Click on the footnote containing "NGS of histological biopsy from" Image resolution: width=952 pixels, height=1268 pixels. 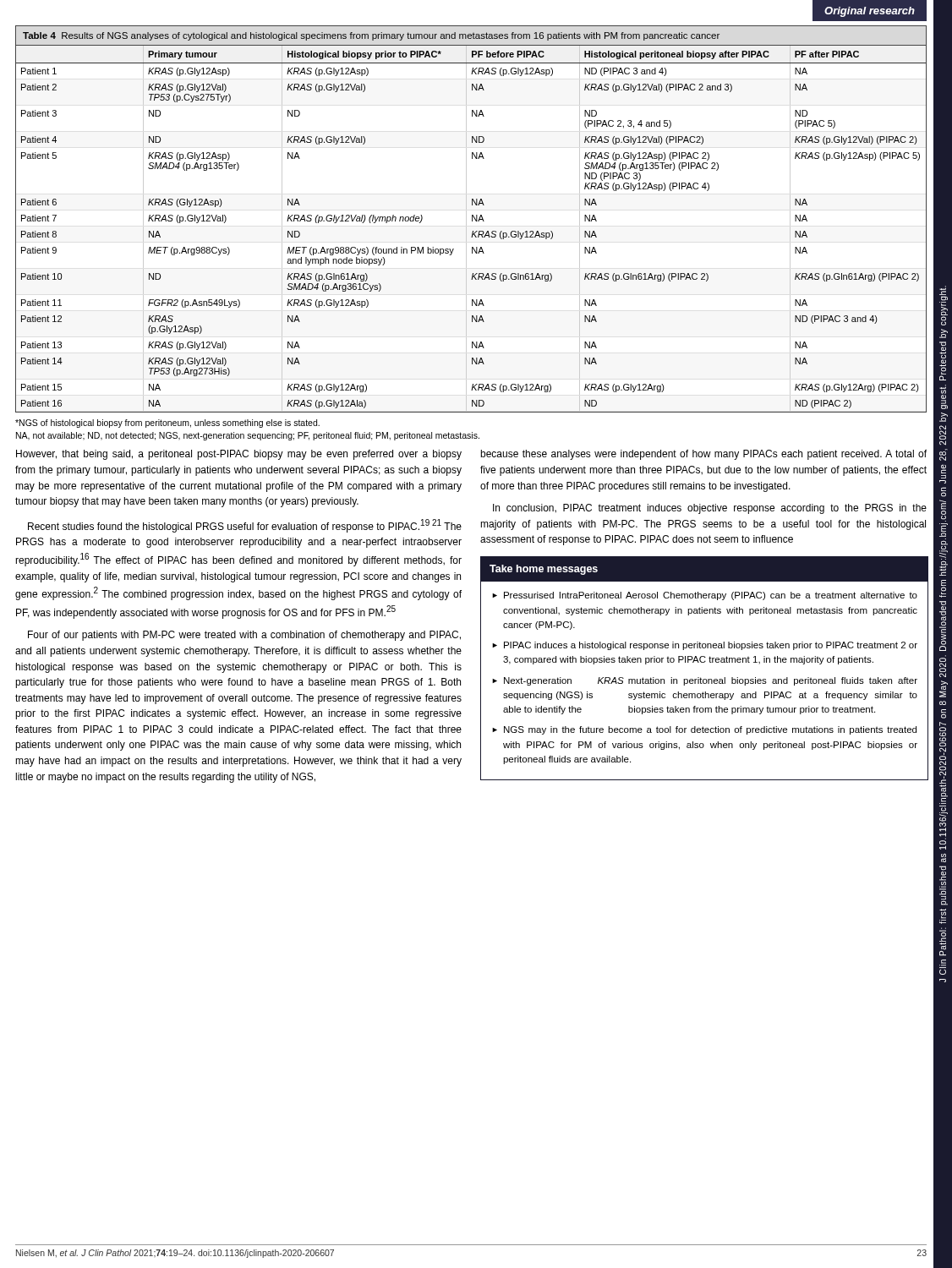click(248, 429)
